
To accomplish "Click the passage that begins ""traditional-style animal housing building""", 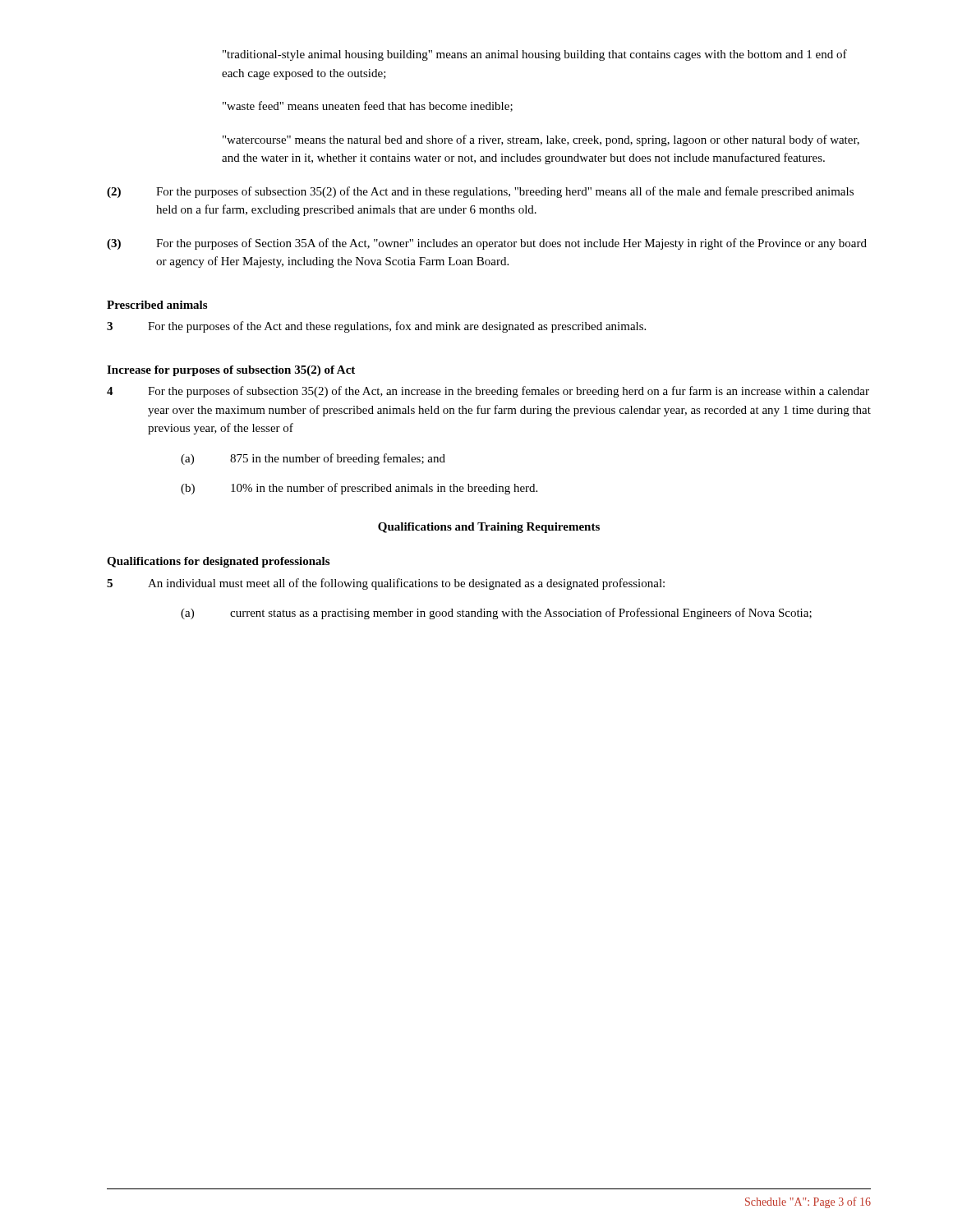I will coord(534,63).
